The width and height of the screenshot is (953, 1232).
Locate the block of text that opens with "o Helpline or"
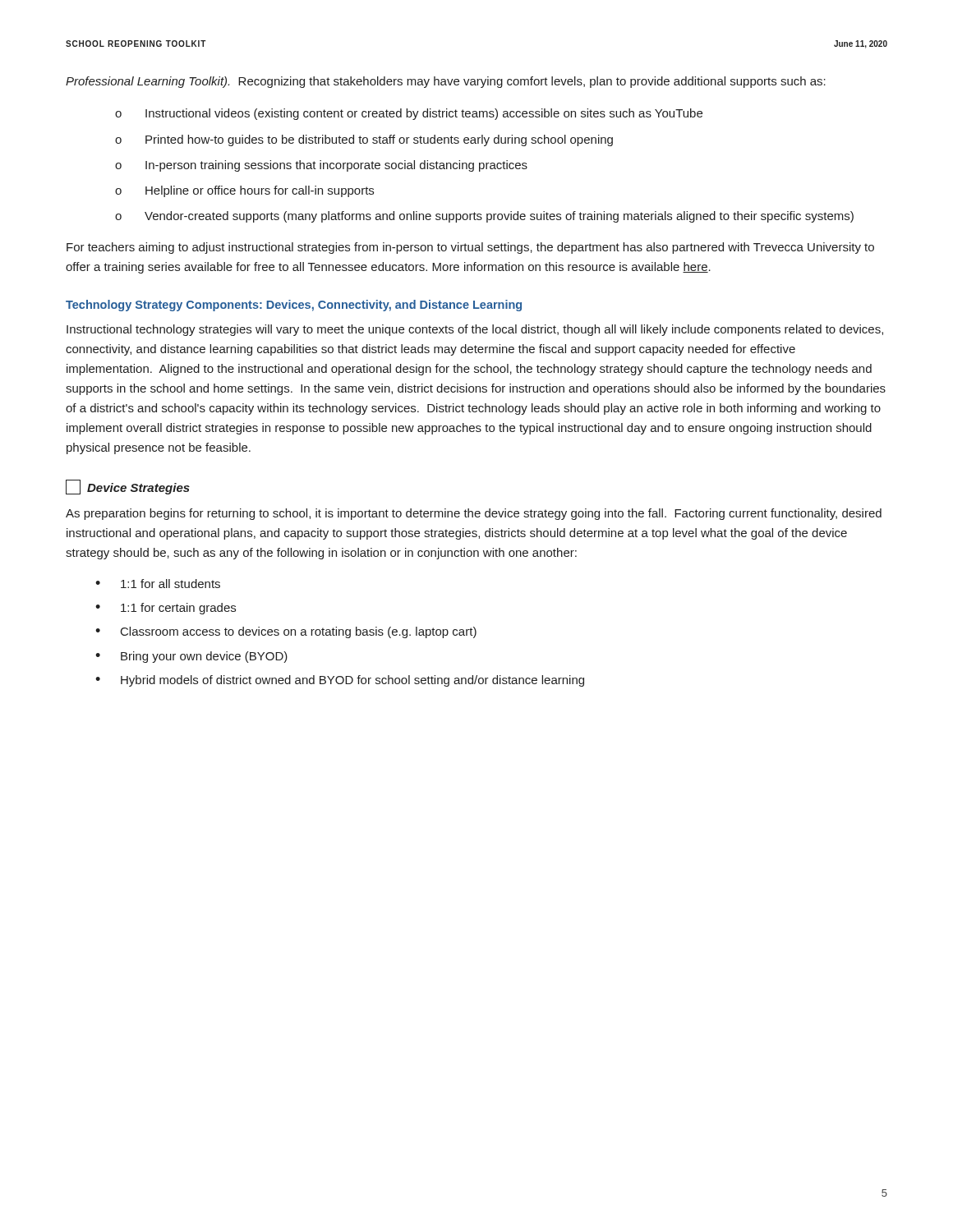click(x=244, y=191)
